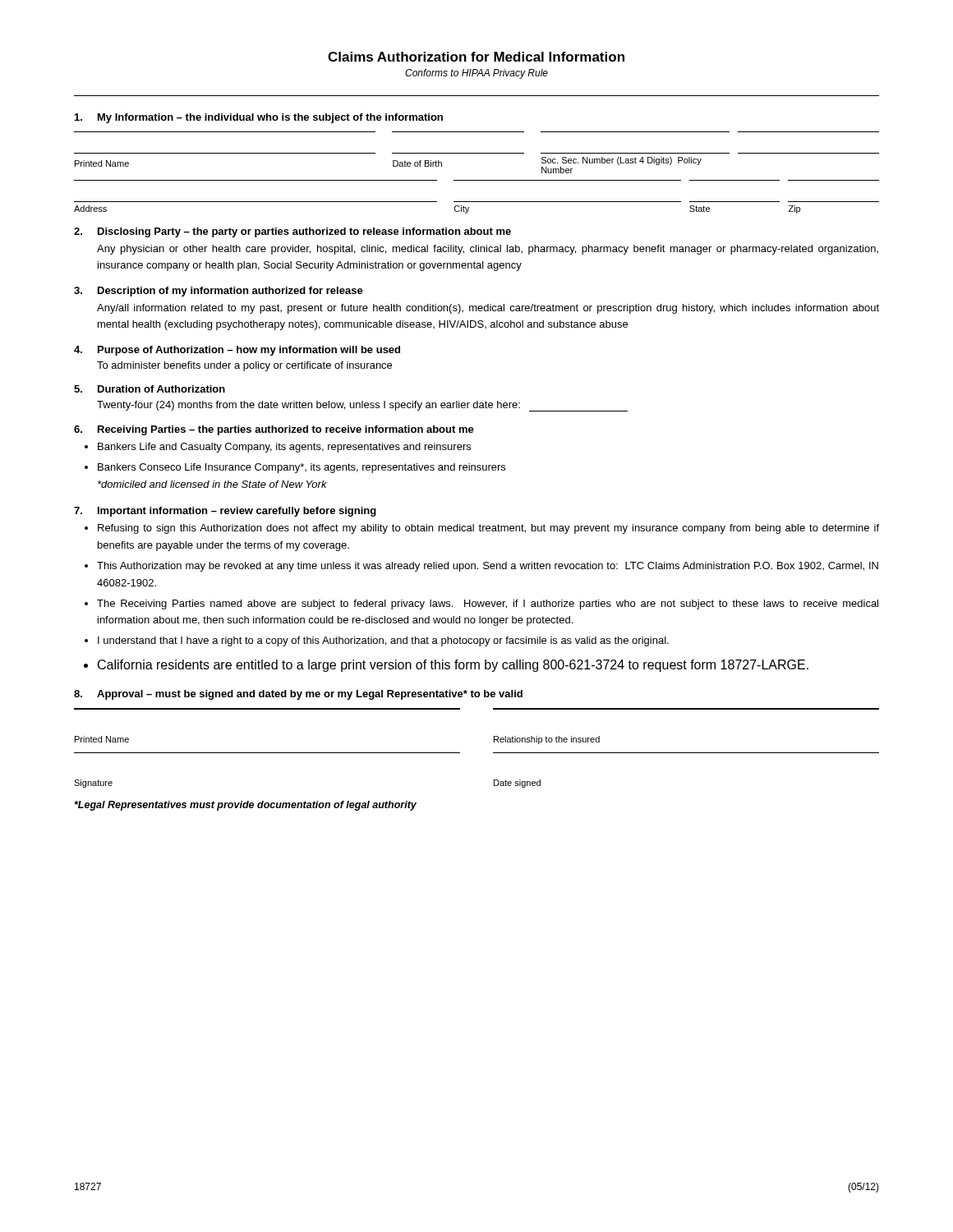The height and width of the screenshot is (1232, 953).
Task: Click on the text block starting "Any physician or other health care"
Action: pos(488,257)
